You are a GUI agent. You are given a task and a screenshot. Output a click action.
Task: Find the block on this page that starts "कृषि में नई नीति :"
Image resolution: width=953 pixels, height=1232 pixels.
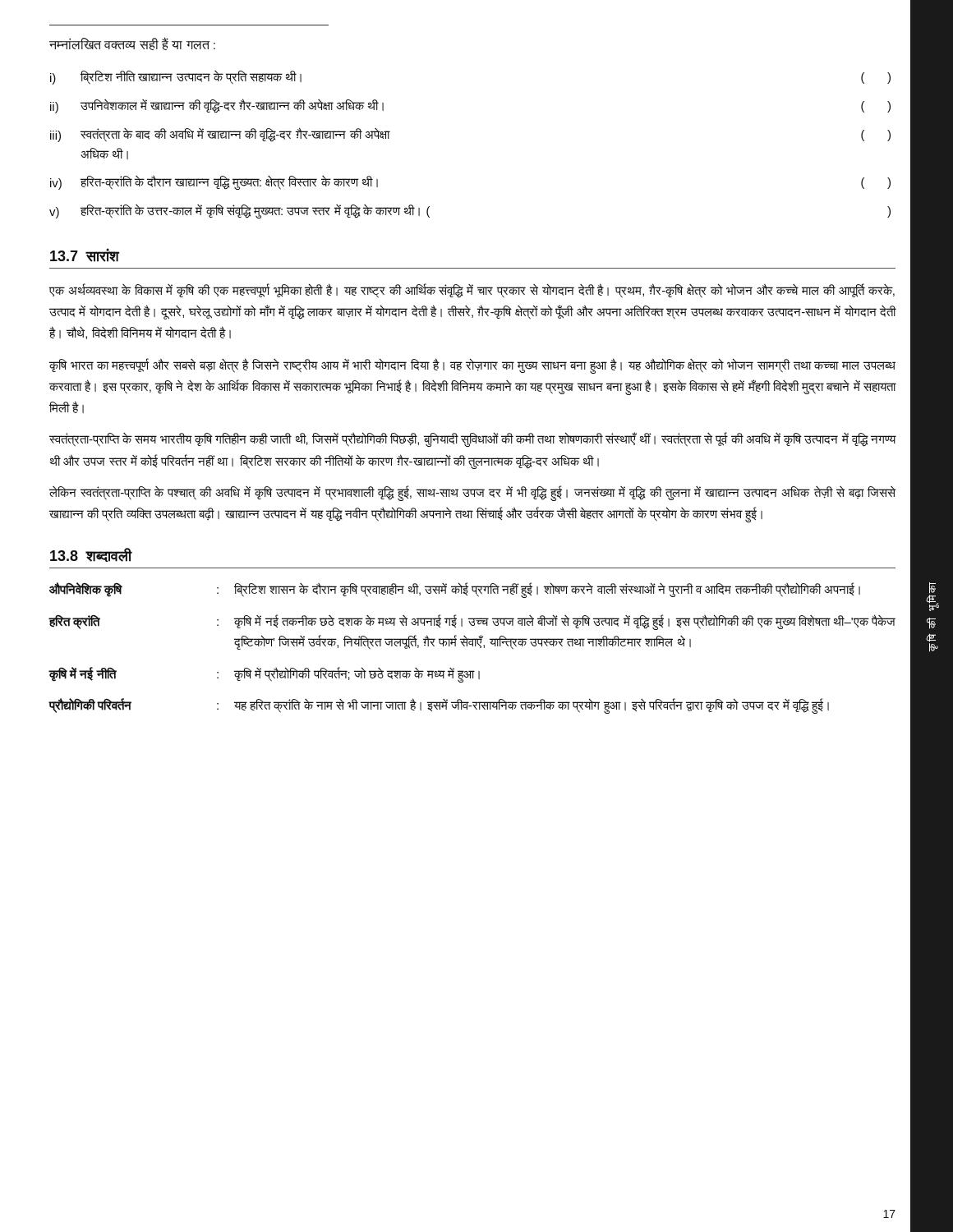coord(472,674)
